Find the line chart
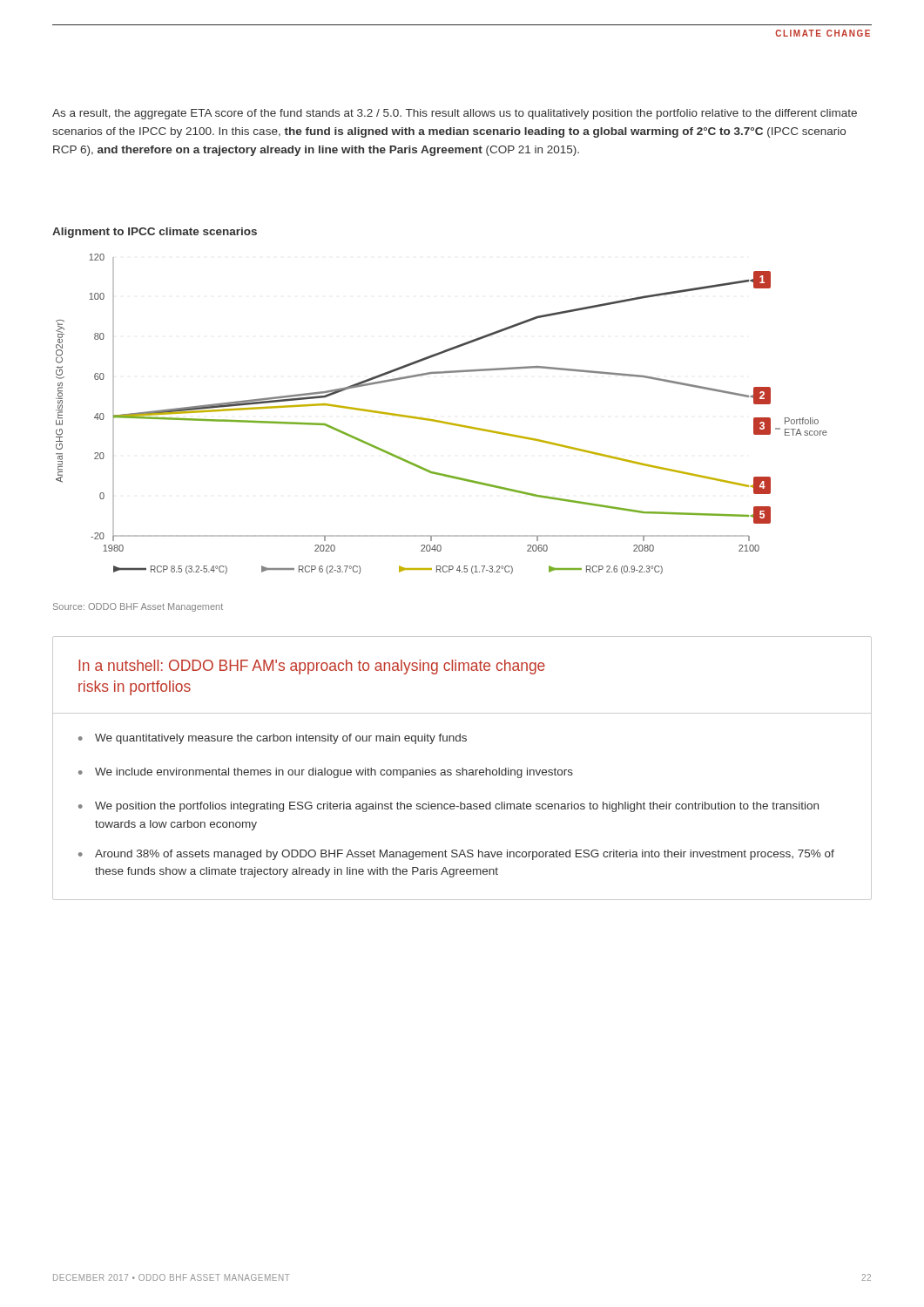This screenshot has height=1307, width=924. [462, 420]
